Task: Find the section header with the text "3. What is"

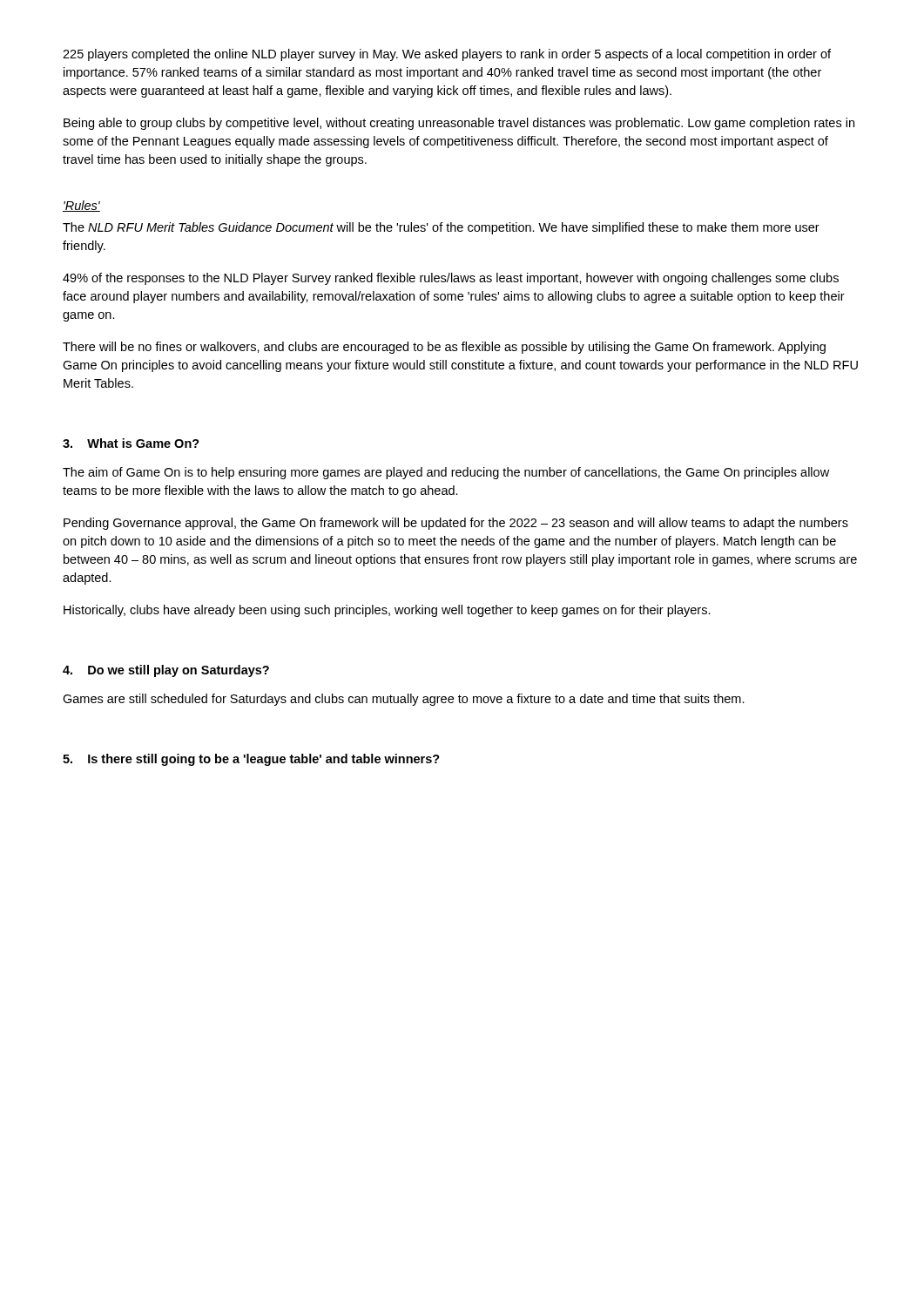Action: coord(131,444)
